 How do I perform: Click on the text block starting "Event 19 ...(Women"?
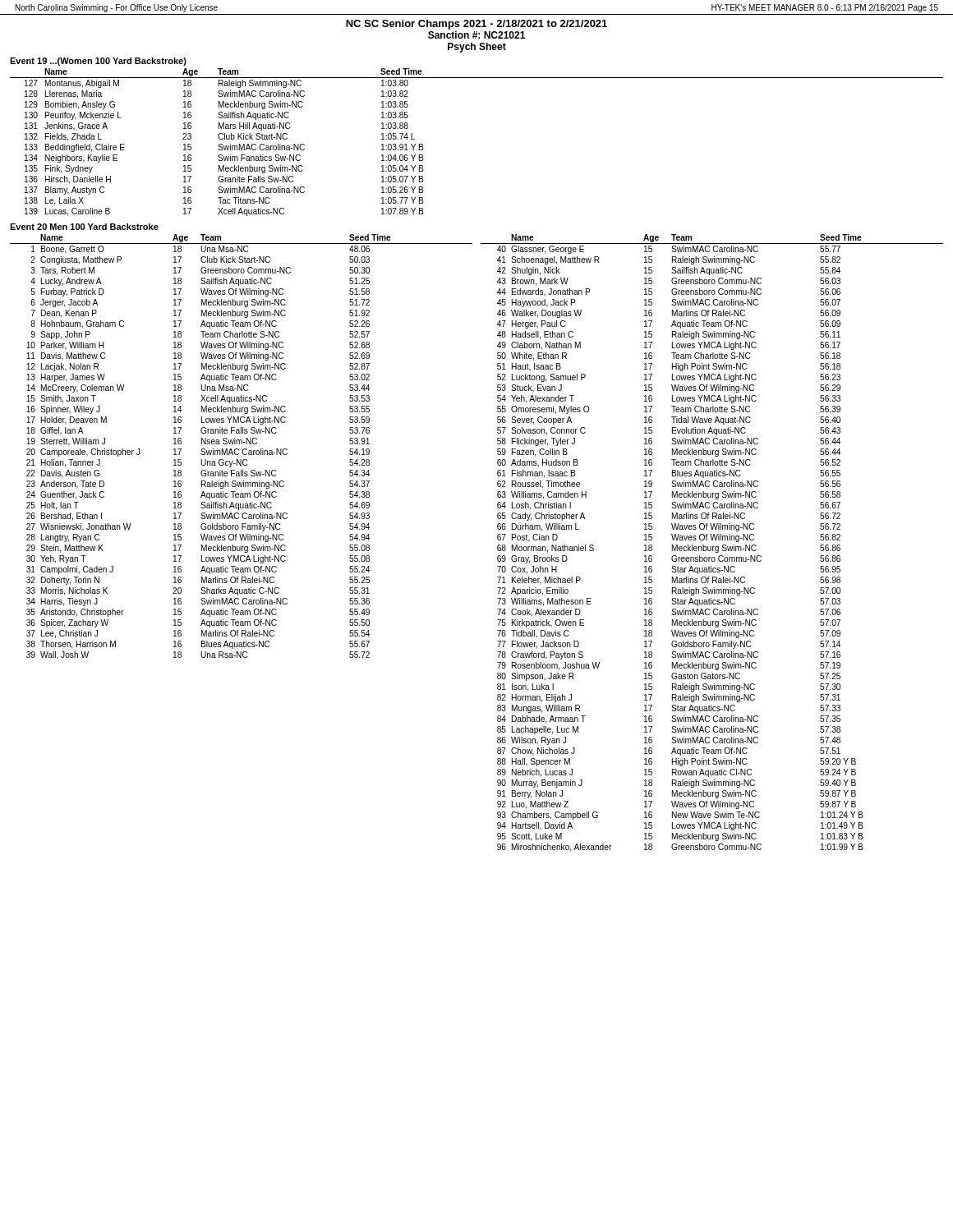[98, 61]
